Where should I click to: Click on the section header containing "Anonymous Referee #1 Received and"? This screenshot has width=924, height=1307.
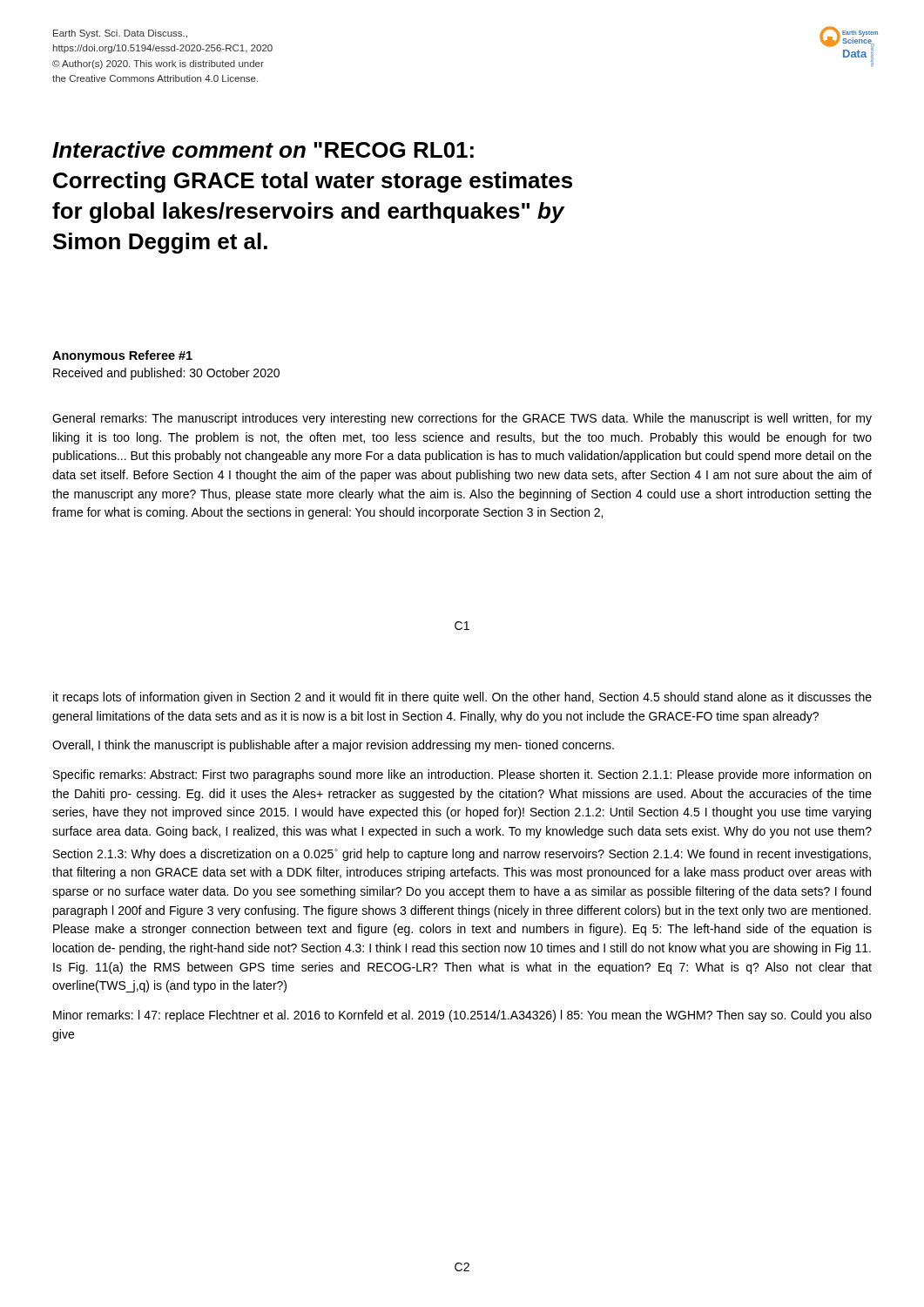pyautogui.click(x=122, y=356)
